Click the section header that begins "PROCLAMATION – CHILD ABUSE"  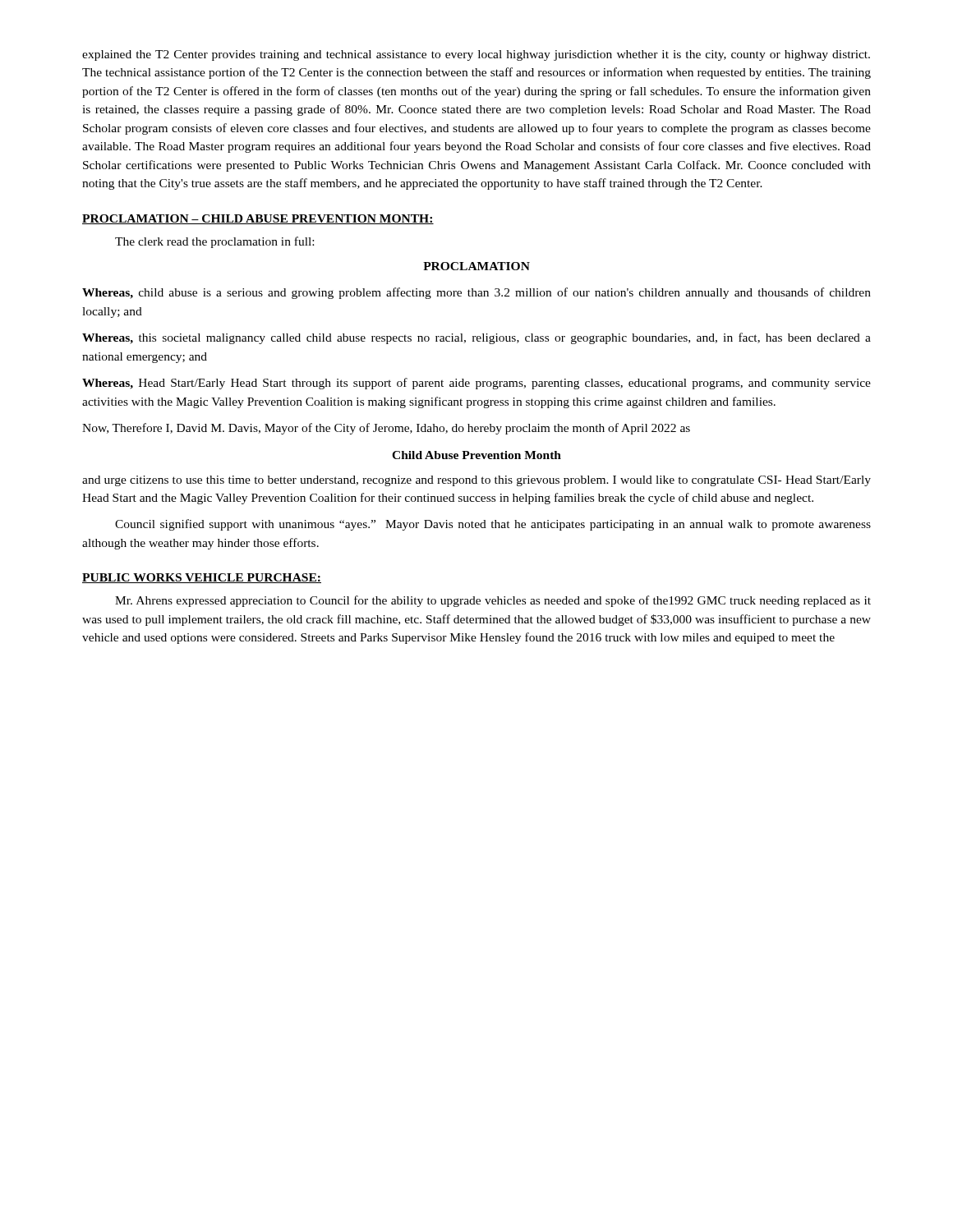coord(258,218)
